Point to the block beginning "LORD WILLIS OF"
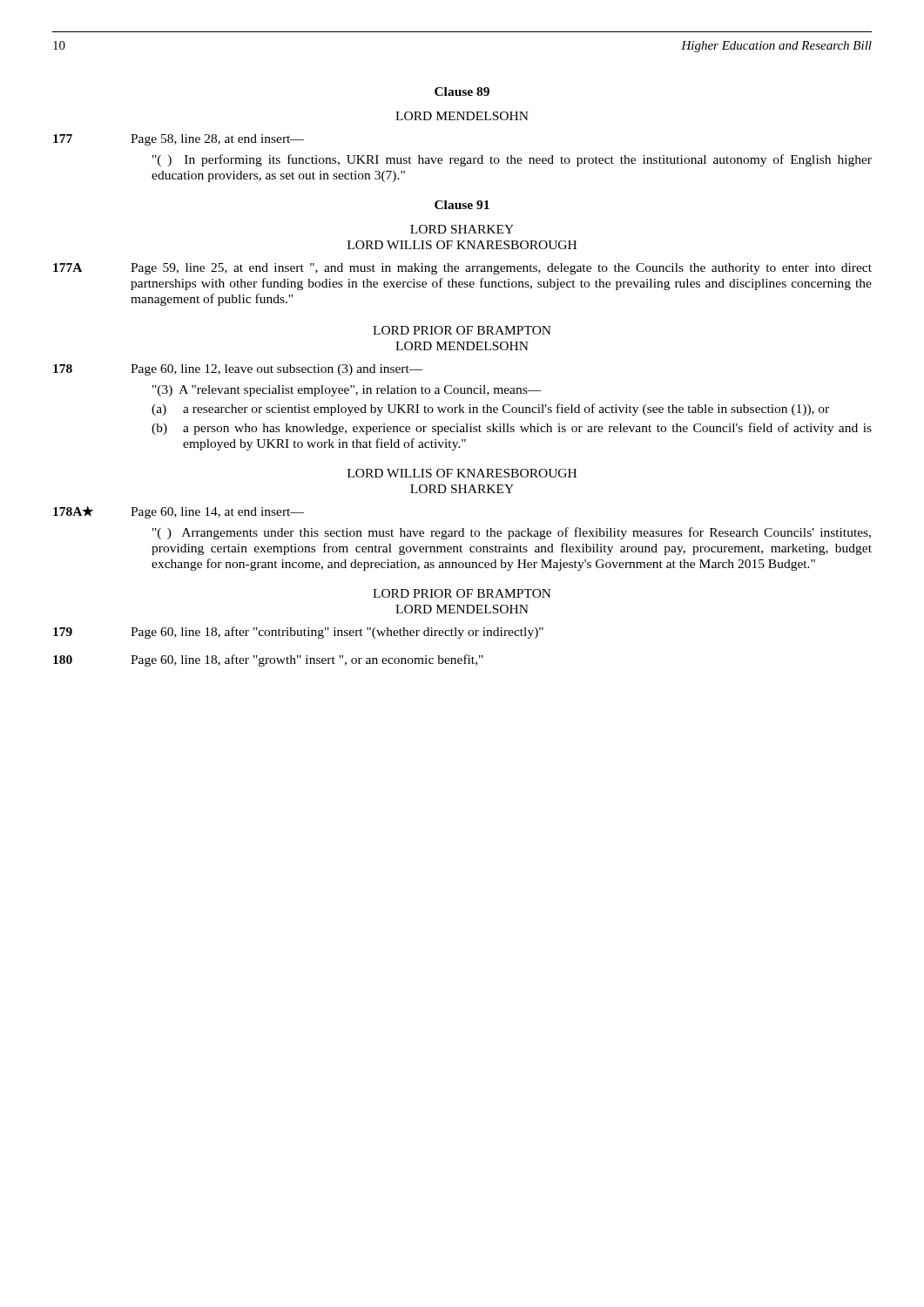 pos(462,481)
